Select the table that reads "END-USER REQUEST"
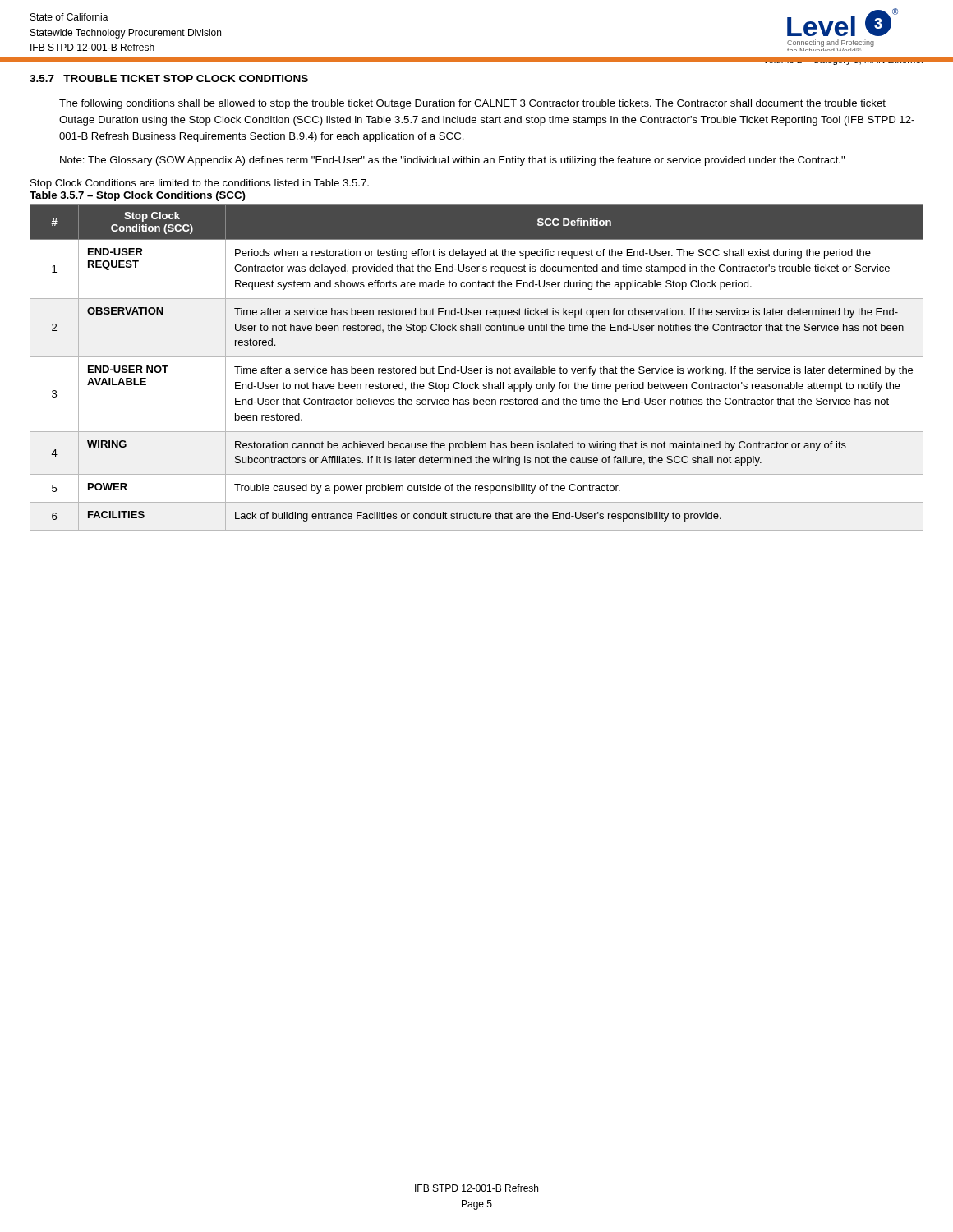 coord(476,367)
